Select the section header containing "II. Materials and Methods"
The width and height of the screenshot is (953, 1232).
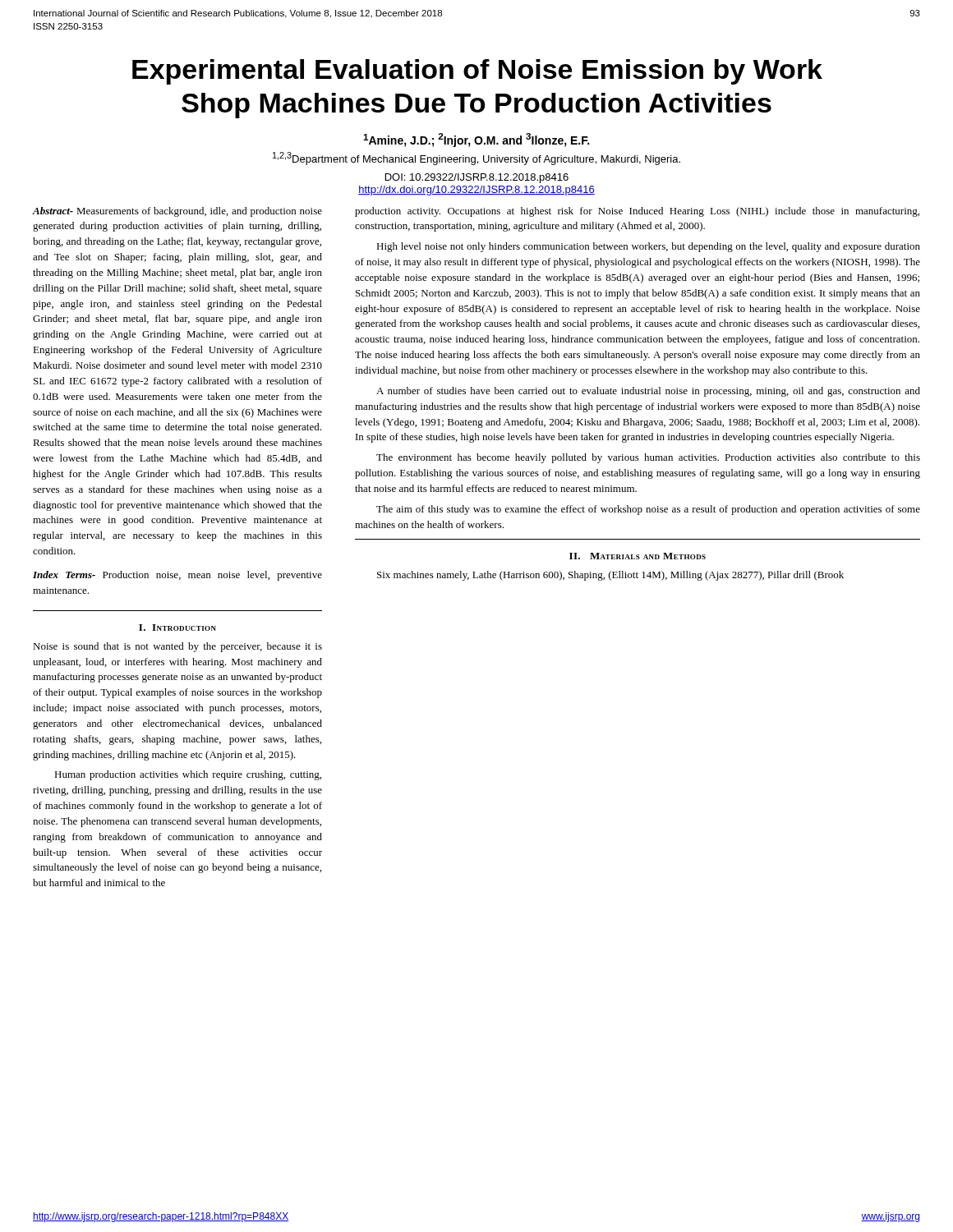[x=638, y=556]
